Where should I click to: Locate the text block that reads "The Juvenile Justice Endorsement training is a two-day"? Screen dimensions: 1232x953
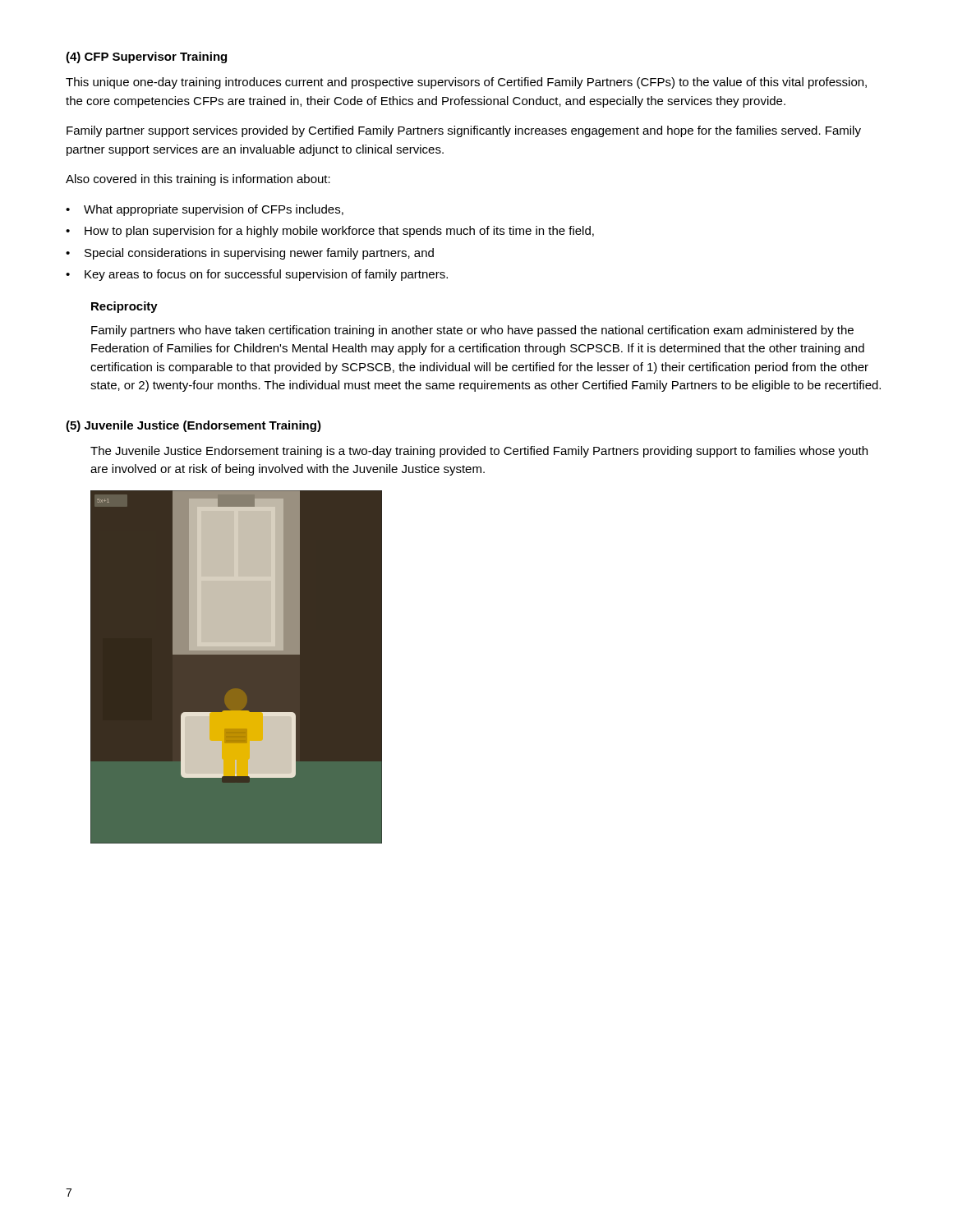tap(479, 459)
